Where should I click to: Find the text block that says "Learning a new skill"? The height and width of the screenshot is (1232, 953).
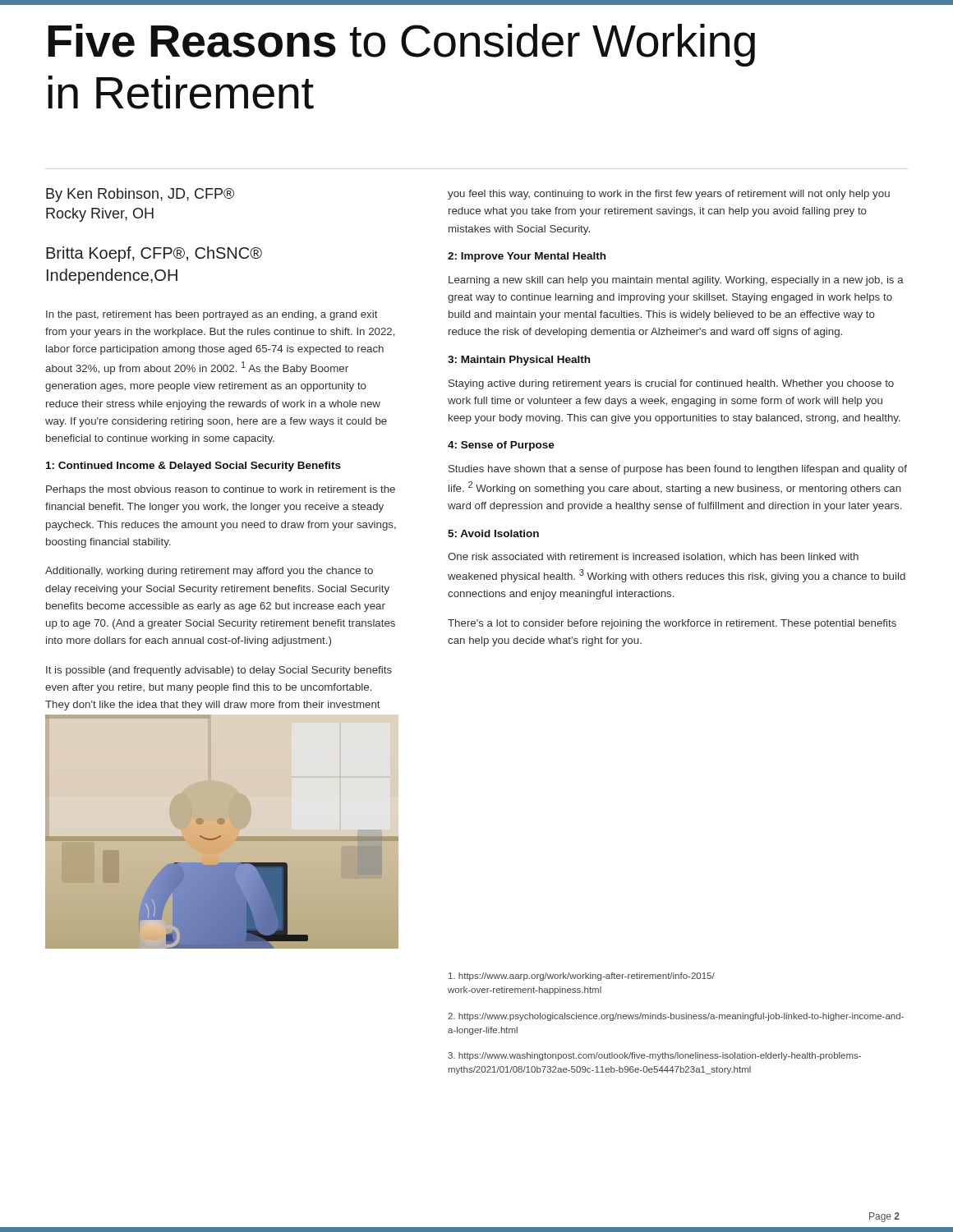[678, 306]
